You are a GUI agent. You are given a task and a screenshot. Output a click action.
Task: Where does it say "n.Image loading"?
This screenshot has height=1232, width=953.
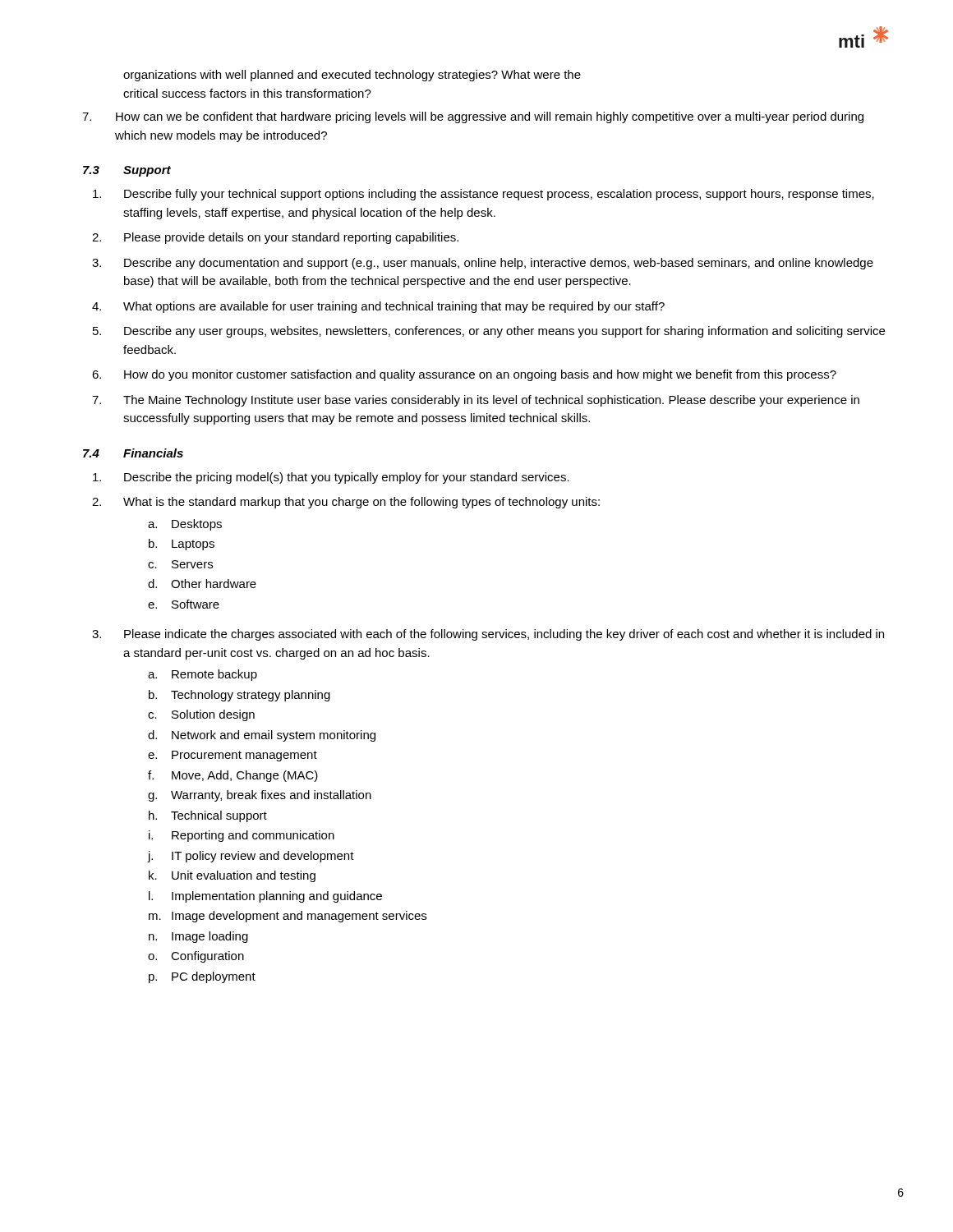[198, 937]
